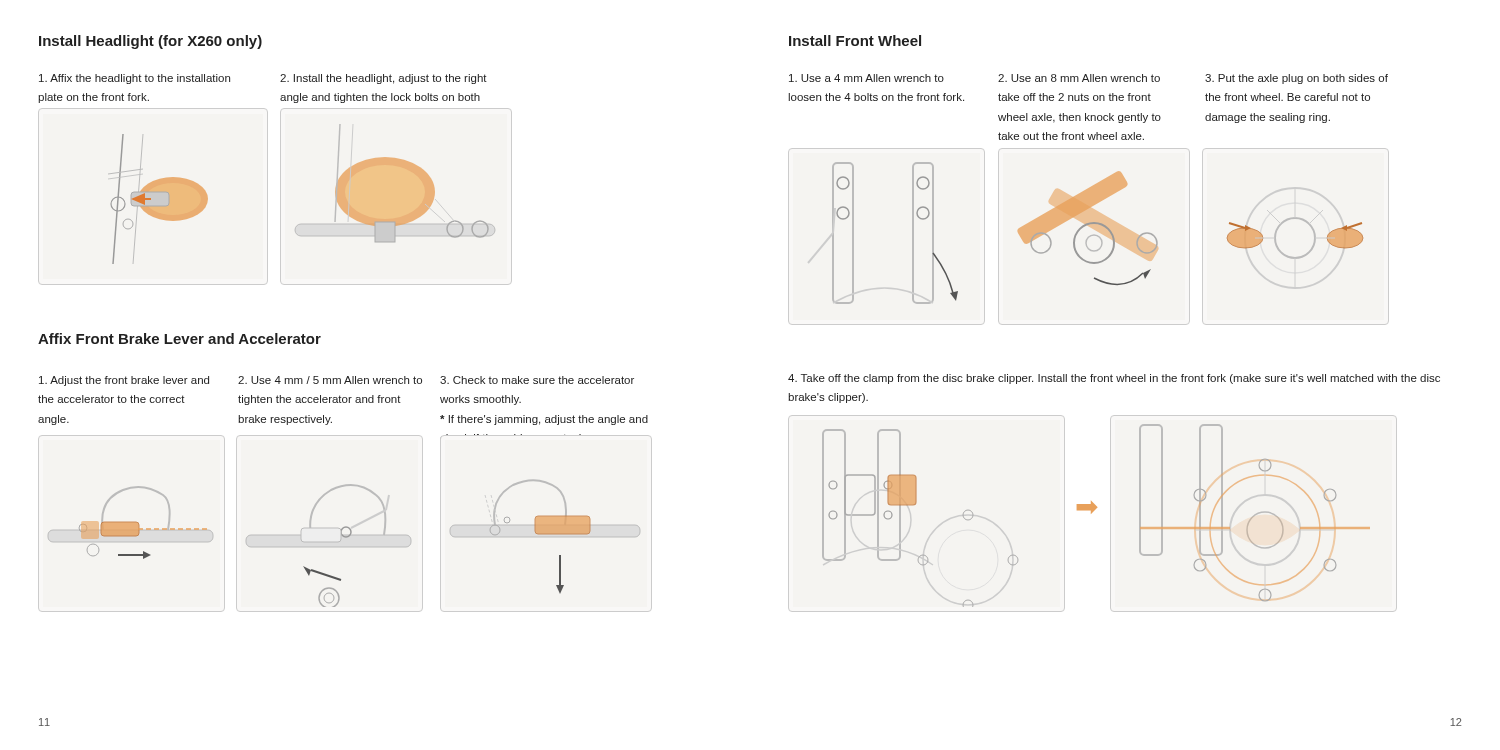This screenshot has height=750, width=1500.
Task: Locate the block starting "3. Check to make sure the"
Action: (x=544, y=409)
